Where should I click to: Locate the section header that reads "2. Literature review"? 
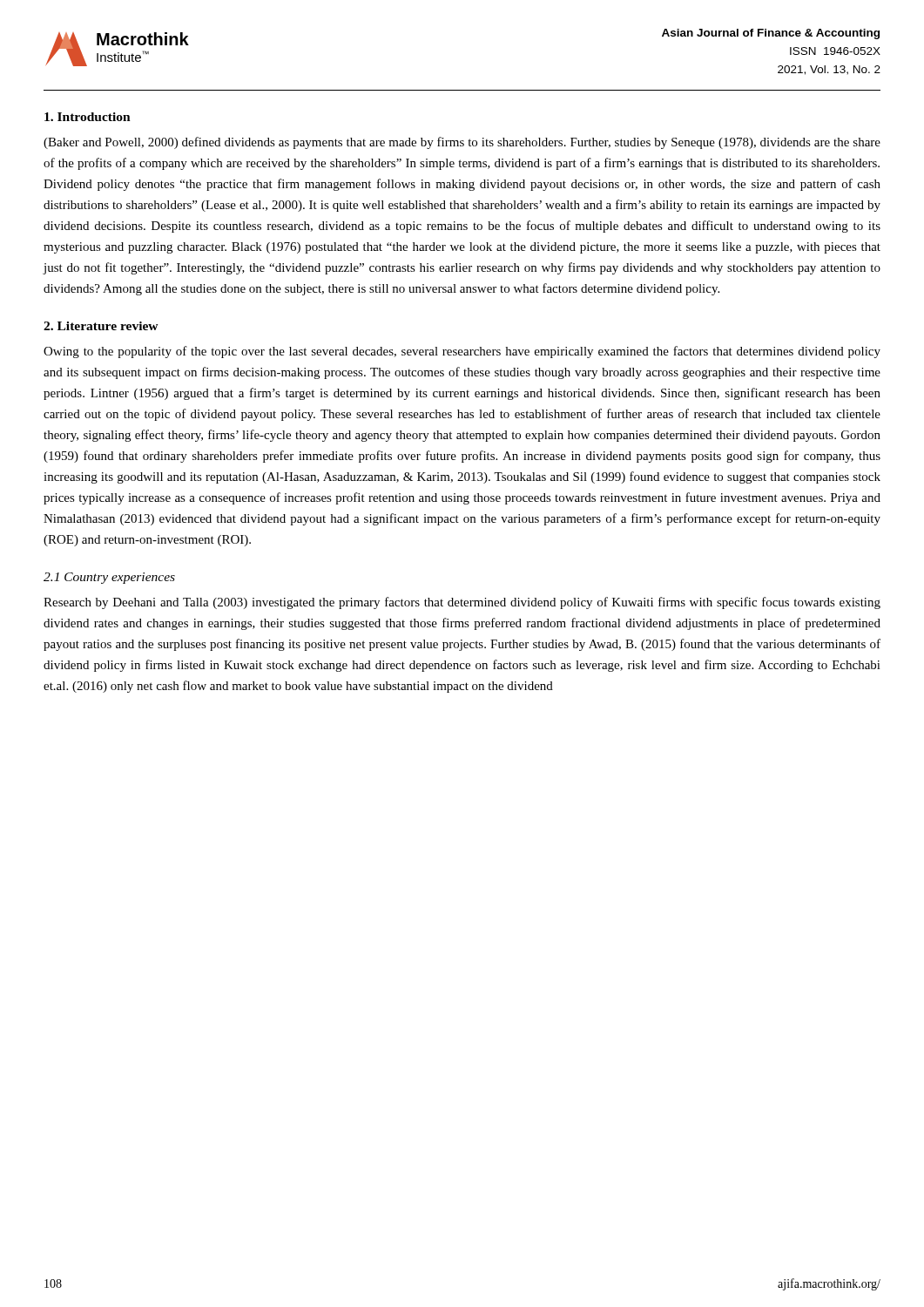[x=101, y=325]
